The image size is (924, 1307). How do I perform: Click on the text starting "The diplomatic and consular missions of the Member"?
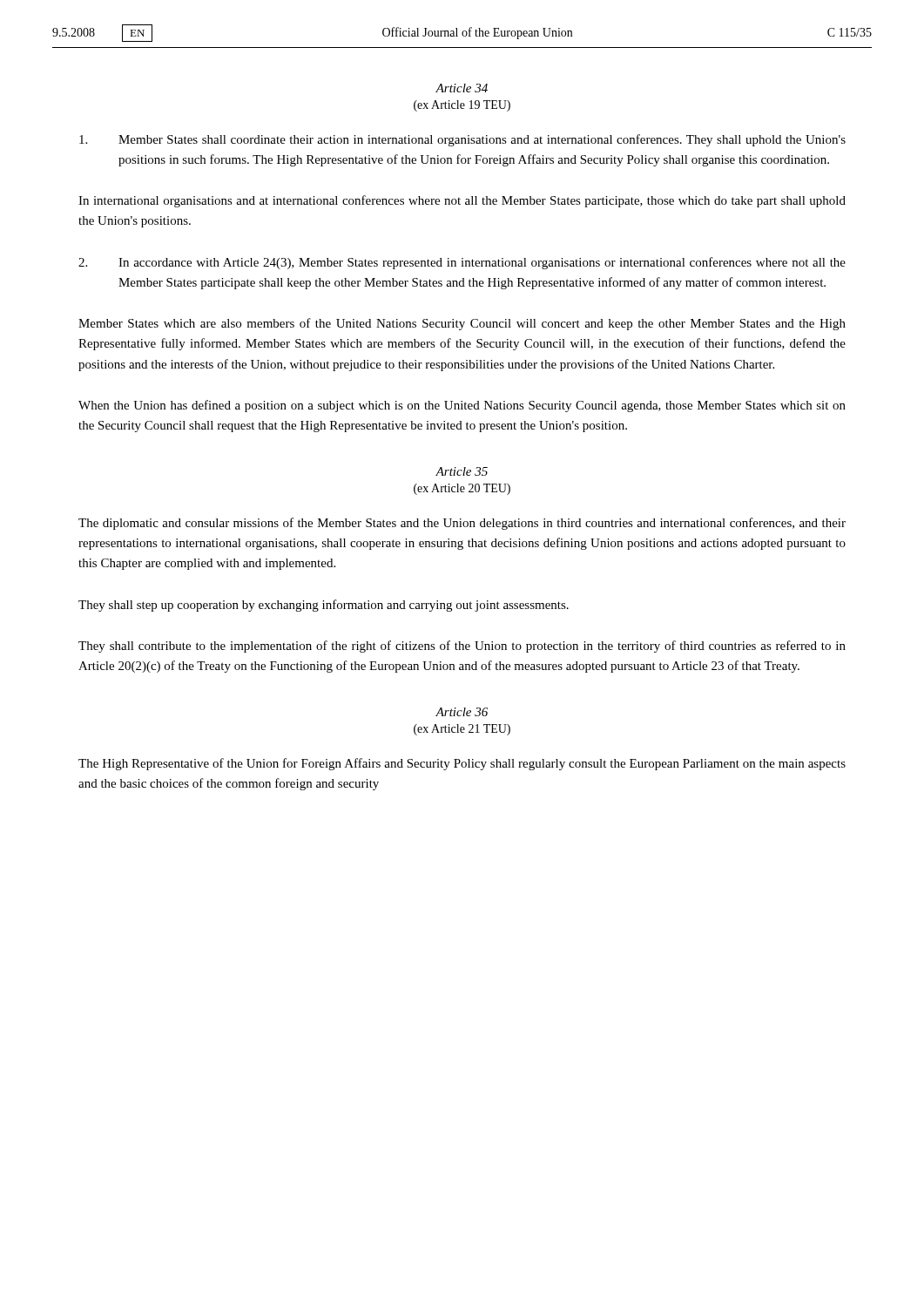[x=462, y=543]
